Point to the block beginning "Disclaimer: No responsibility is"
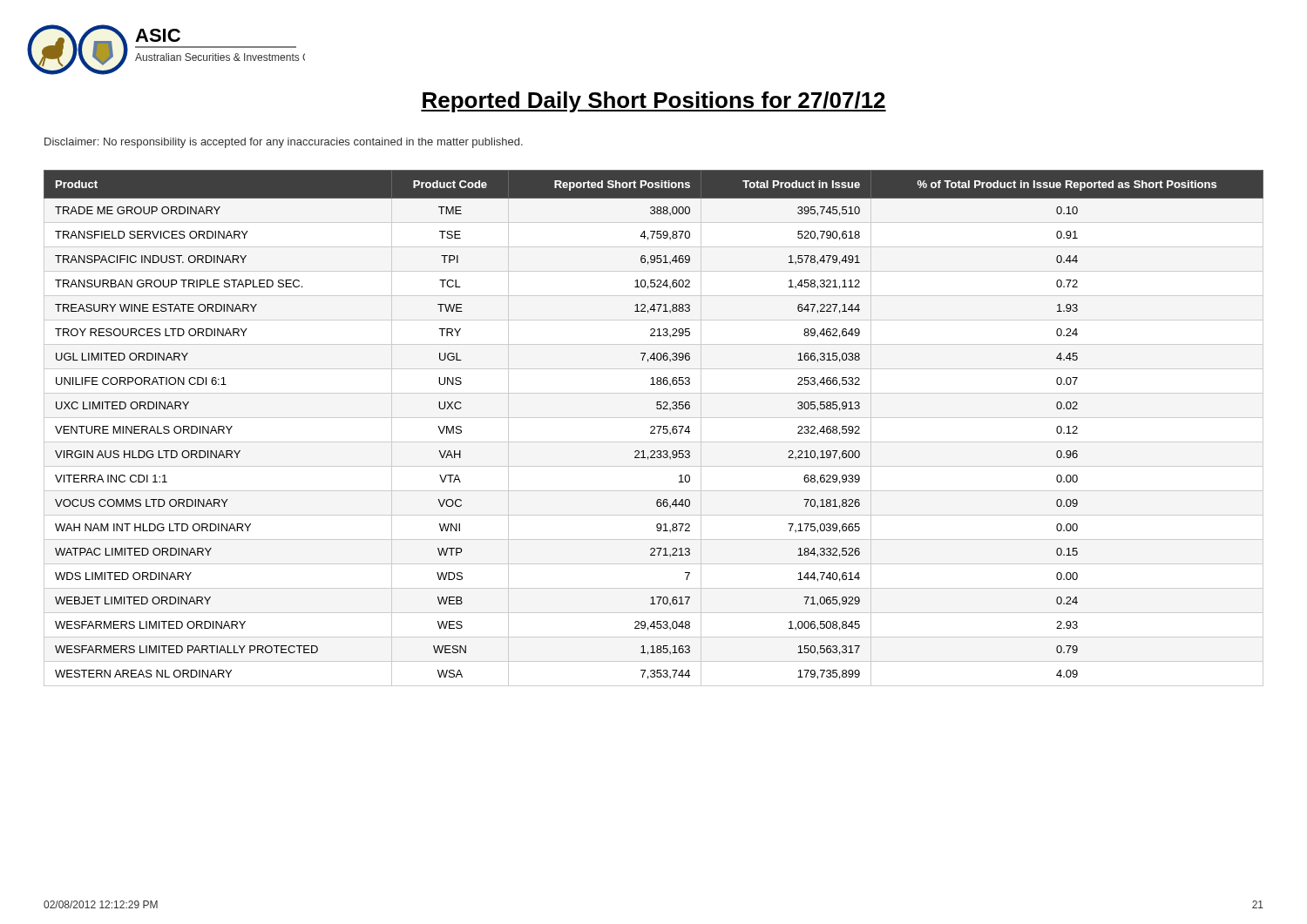Screen dimensions: 924x1307 (283, 142)
